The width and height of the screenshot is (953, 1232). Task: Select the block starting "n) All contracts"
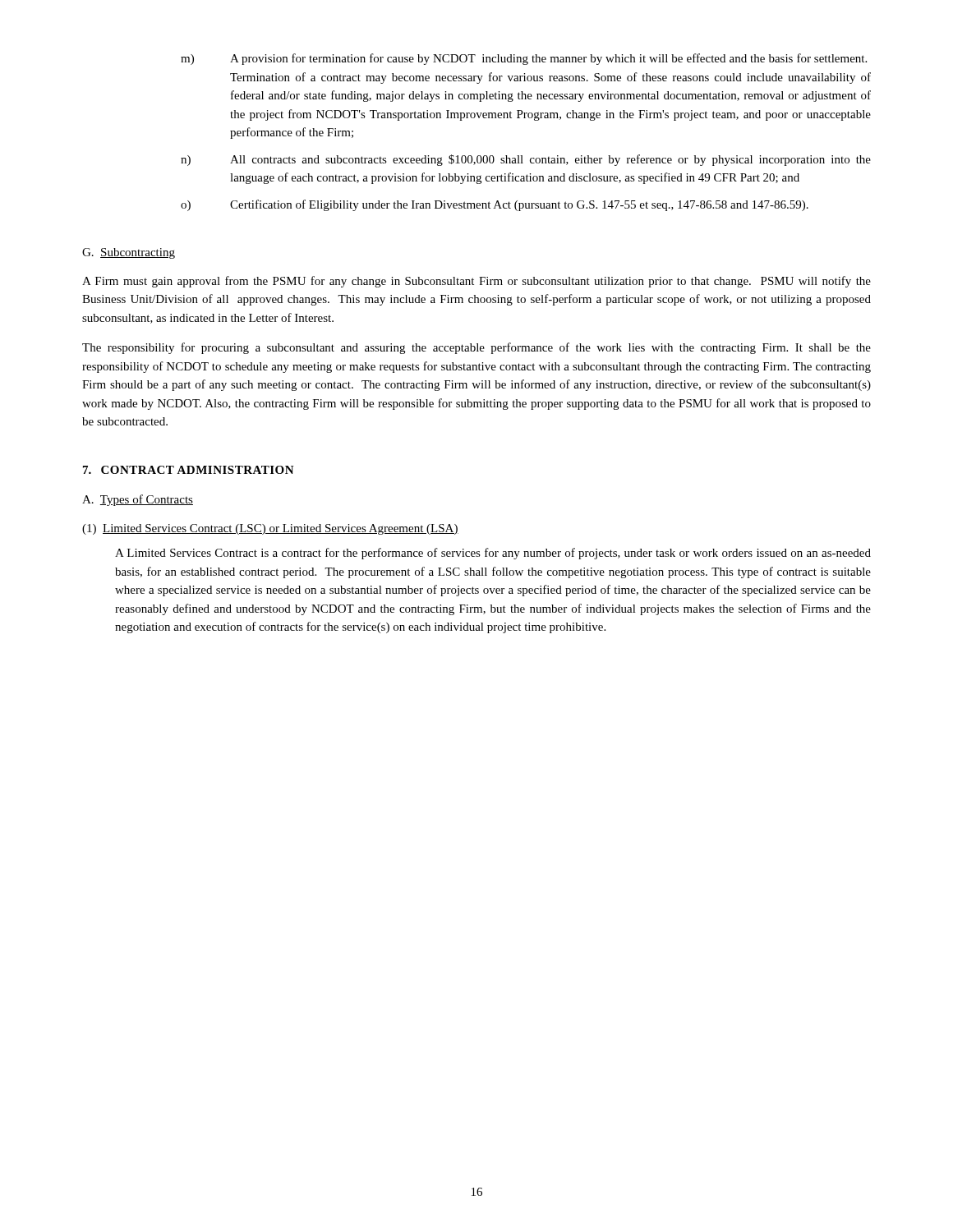(476, 168)
